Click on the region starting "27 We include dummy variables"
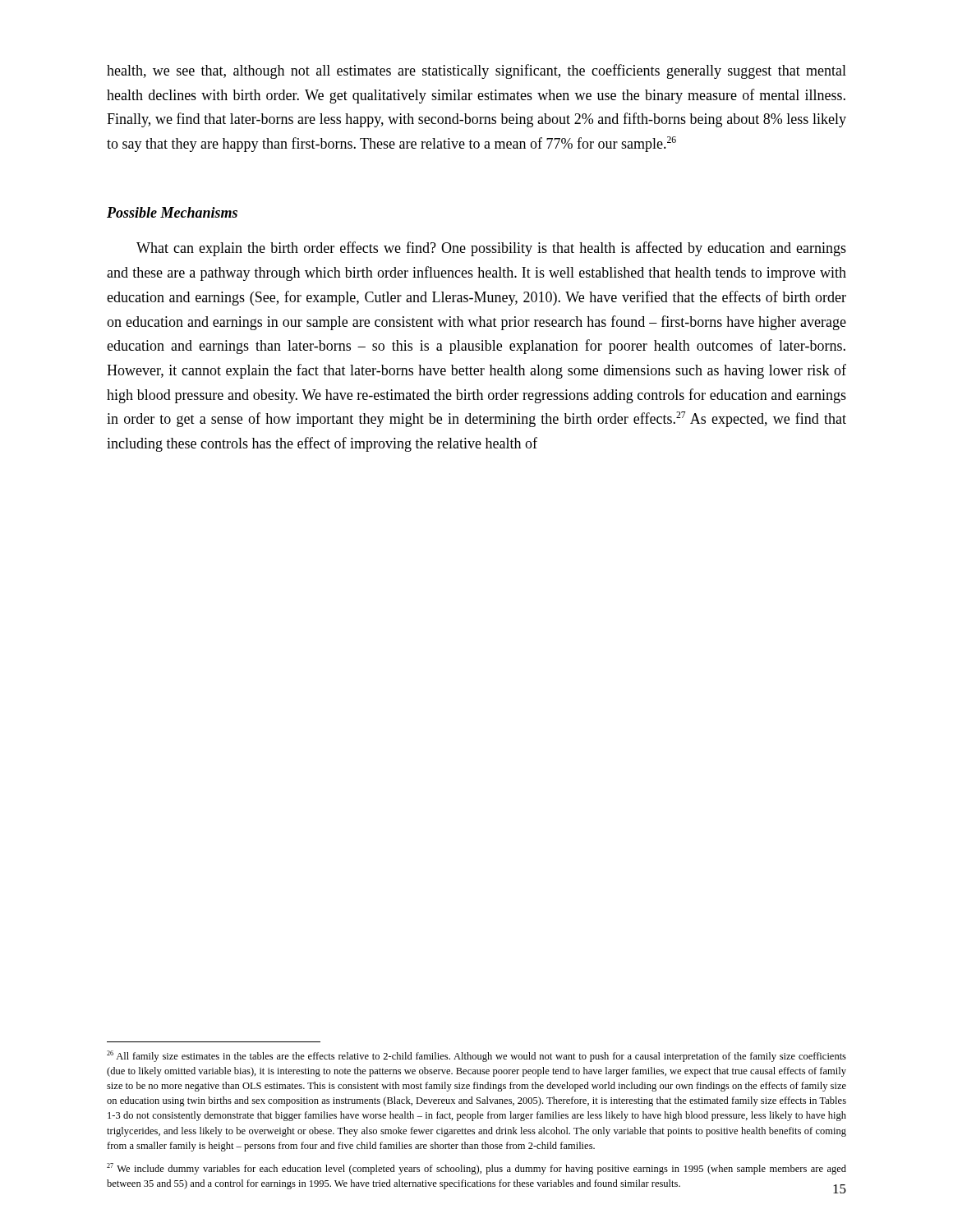Screen dimensions: 1232x953 (x=476, y=1176)
